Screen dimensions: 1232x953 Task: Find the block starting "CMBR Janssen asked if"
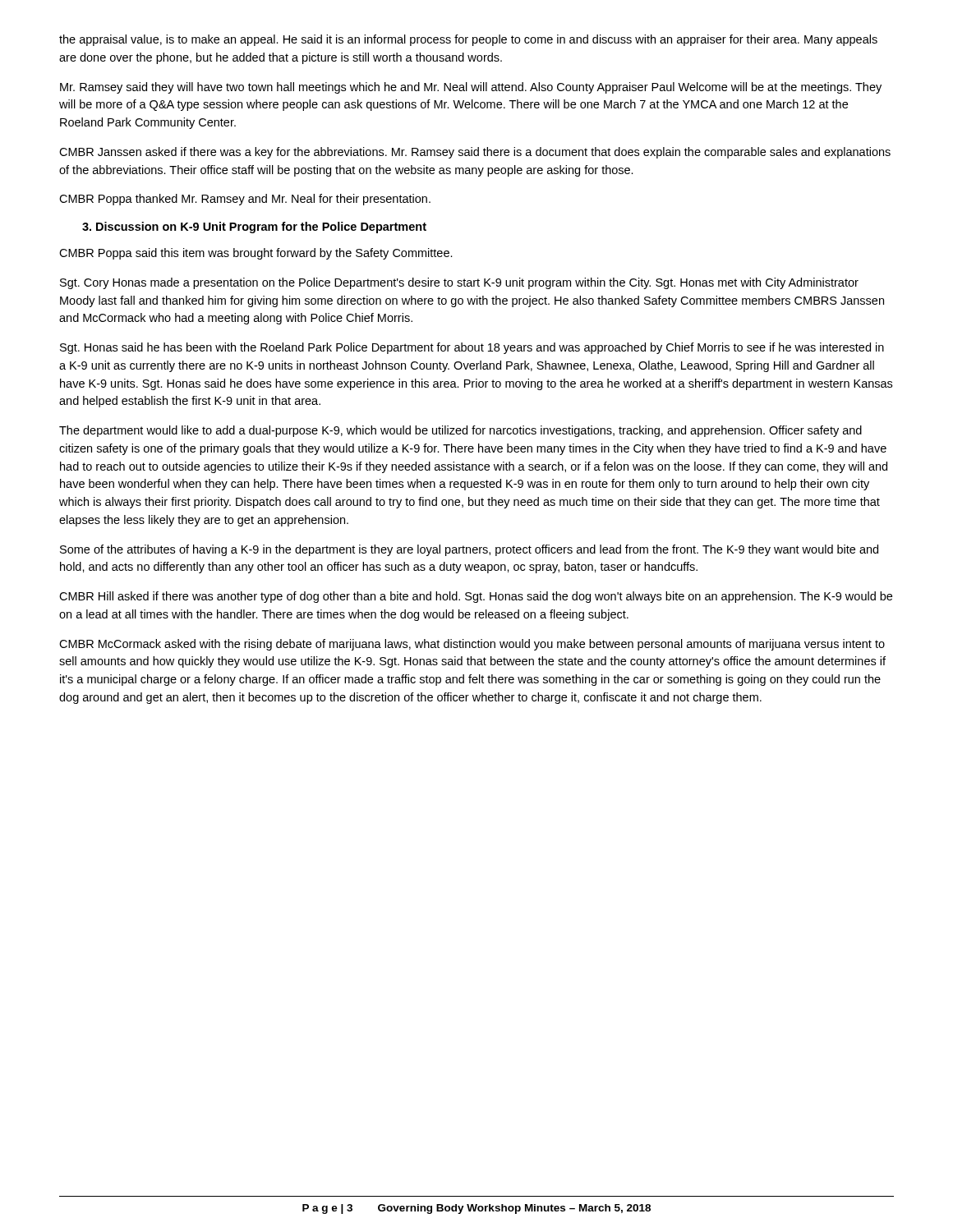tap(475, 161)
